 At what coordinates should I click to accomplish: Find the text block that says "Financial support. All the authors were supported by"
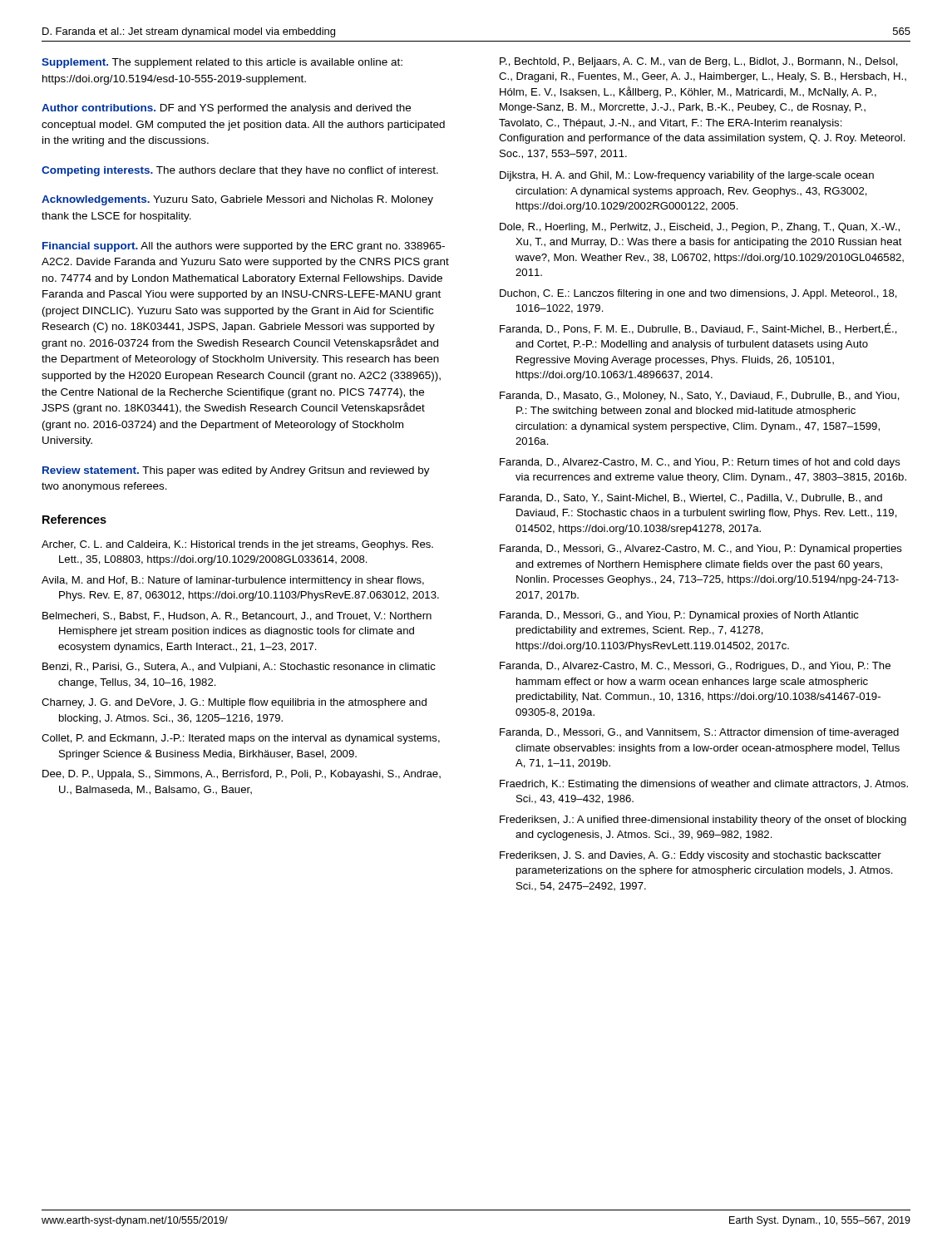coord(245,343)
